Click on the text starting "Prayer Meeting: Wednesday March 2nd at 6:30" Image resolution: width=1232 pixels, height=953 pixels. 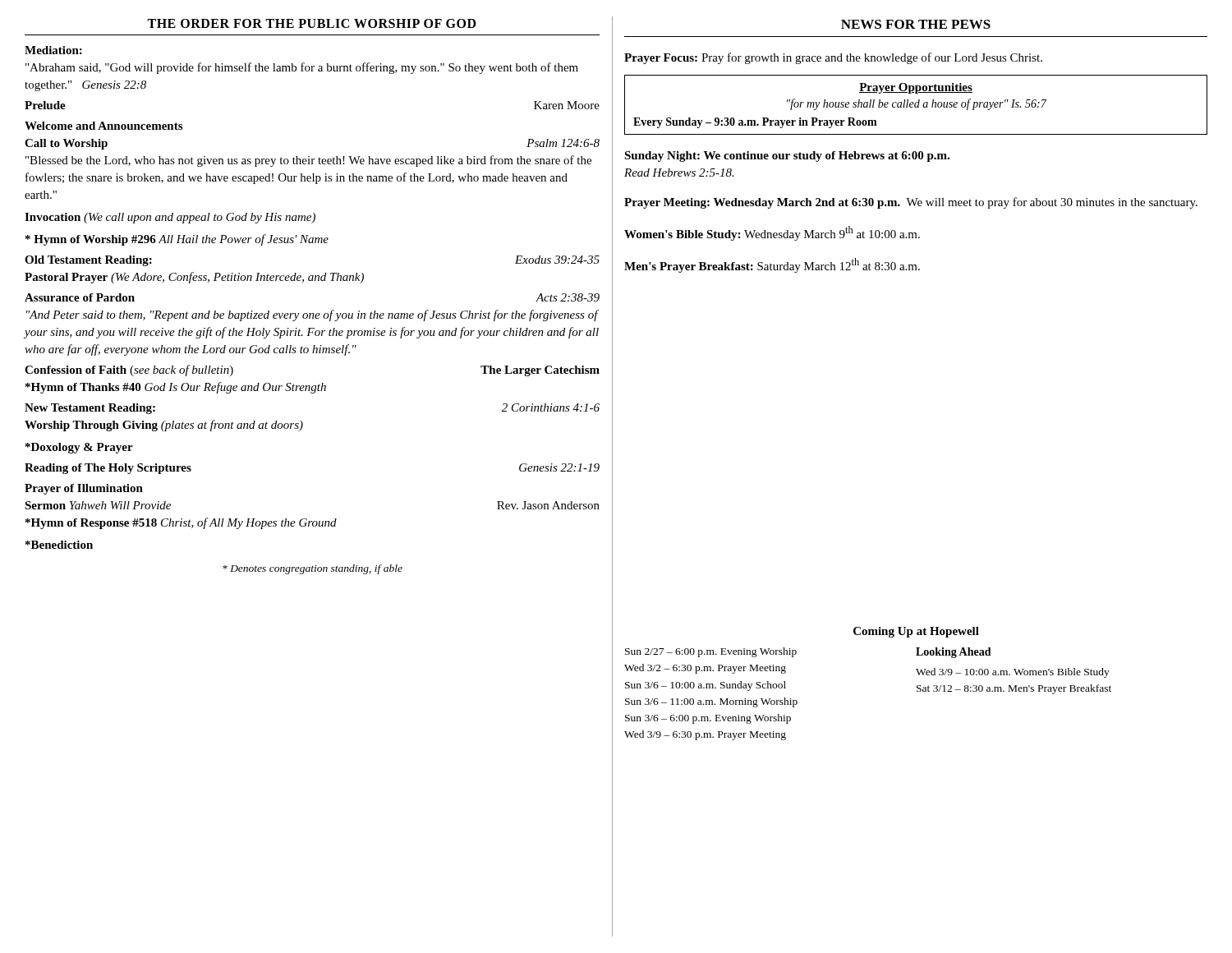[916, 203]
